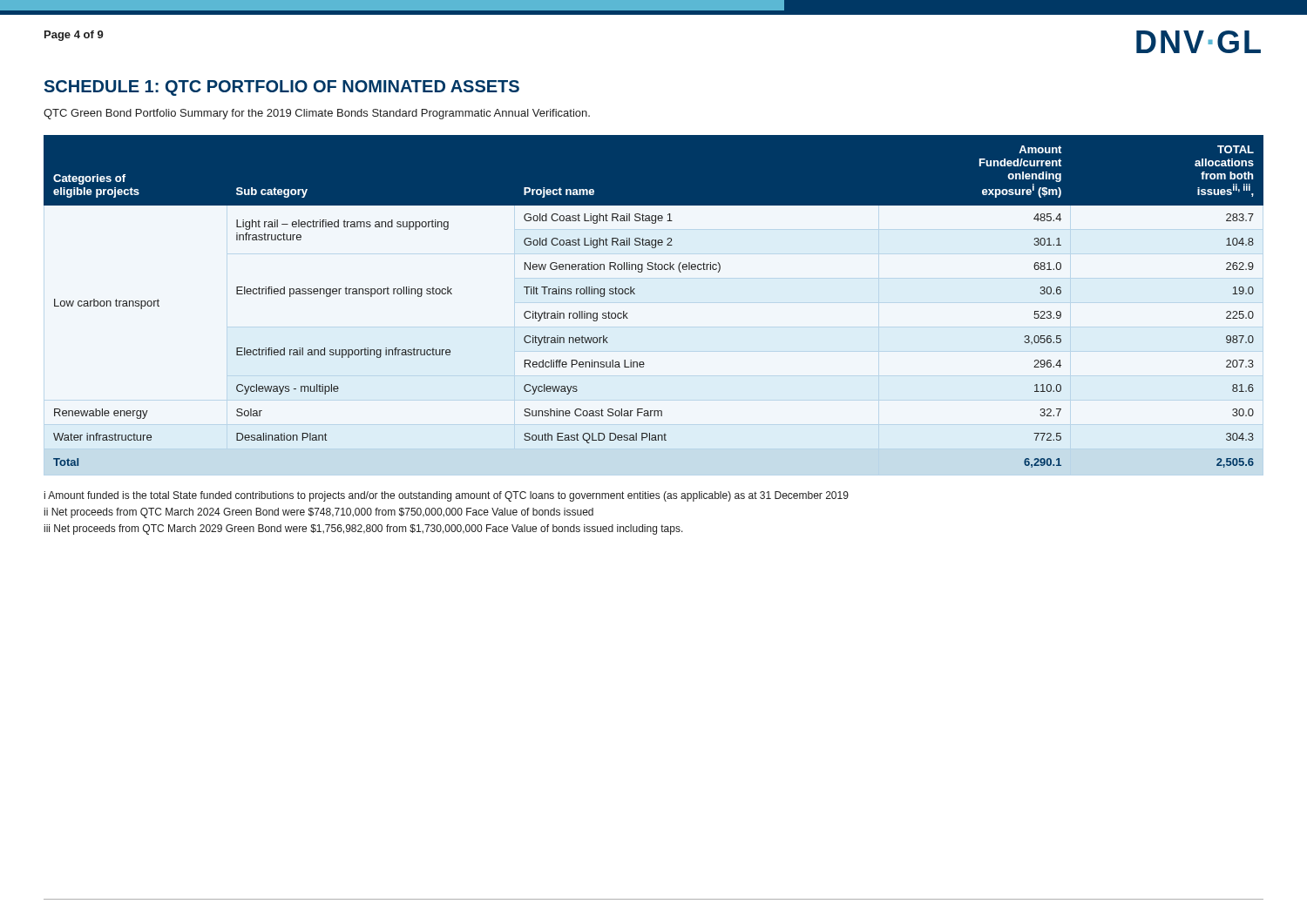The height and width of the screenshot is (924, 1307).
Task: Locate the table with the text "Citytrain rolling stock"
Action: point(654,305)
